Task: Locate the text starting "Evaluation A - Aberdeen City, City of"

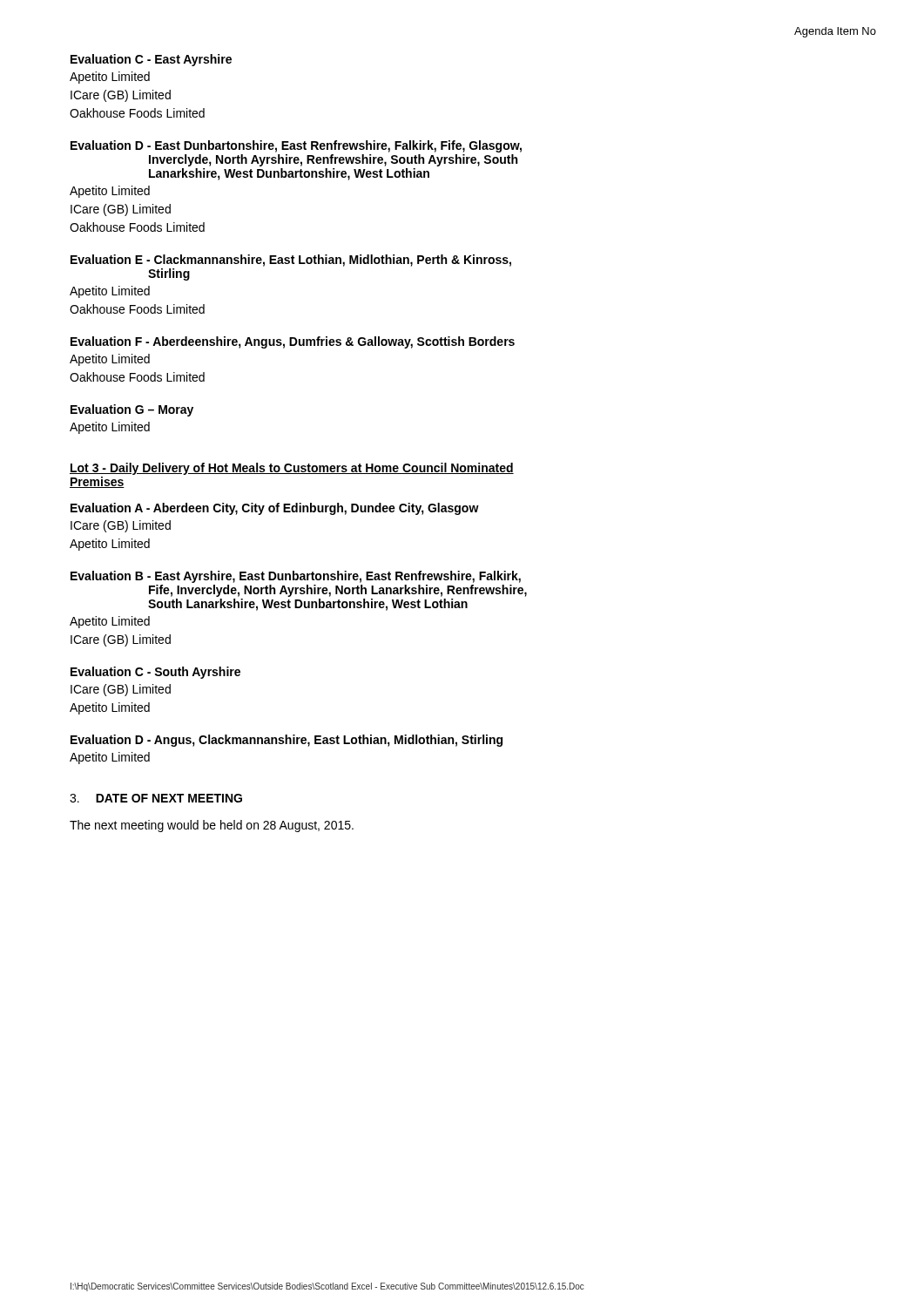Action: coord(274,508)
